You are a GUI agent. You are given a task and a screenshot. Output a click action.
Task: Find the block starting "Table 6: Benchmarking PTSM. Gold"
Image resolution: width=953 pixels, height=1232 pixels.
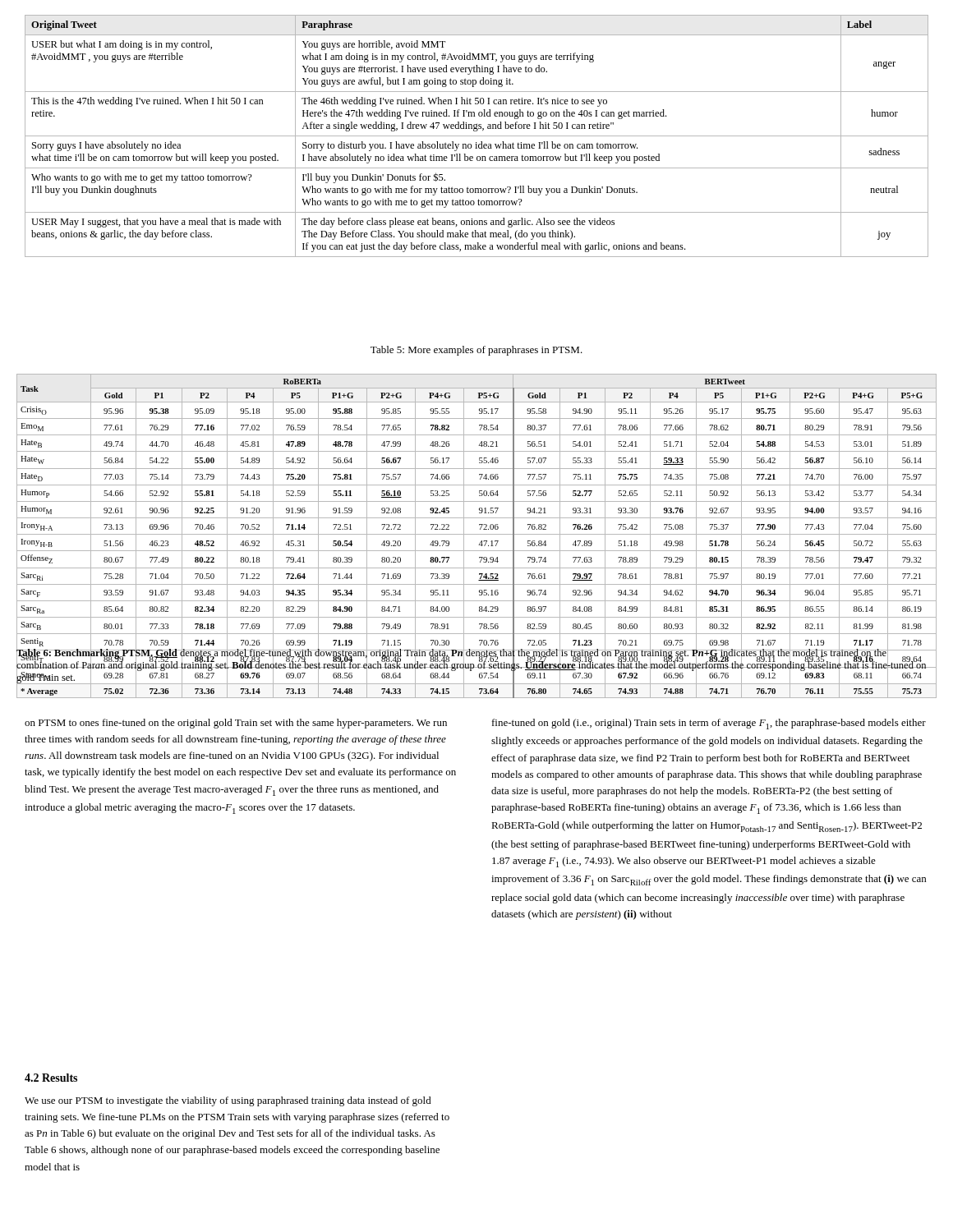click(x=476, y=665)
